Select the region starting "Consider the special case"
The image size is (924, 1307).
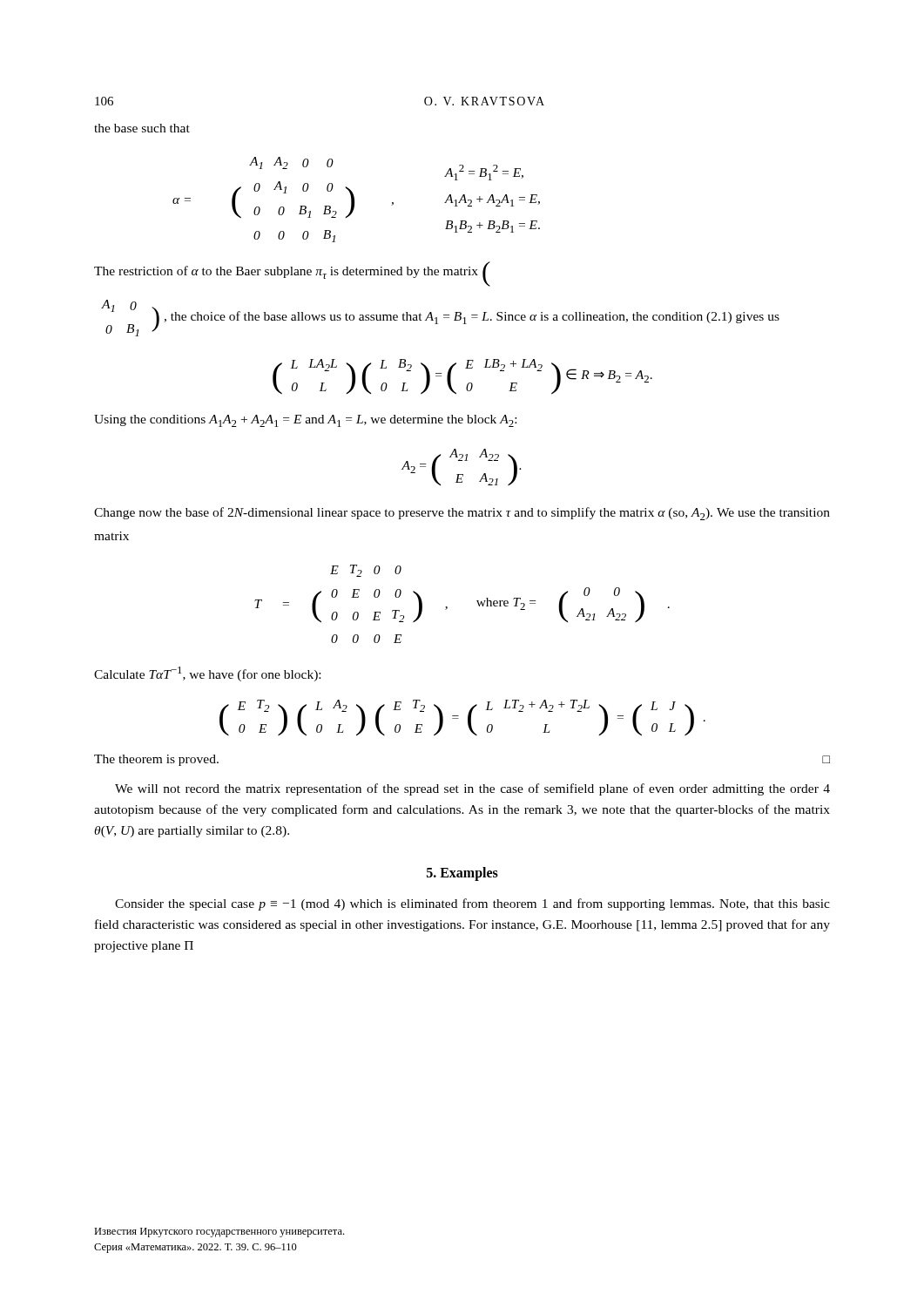pyautogui.click(x=462, y=924)
